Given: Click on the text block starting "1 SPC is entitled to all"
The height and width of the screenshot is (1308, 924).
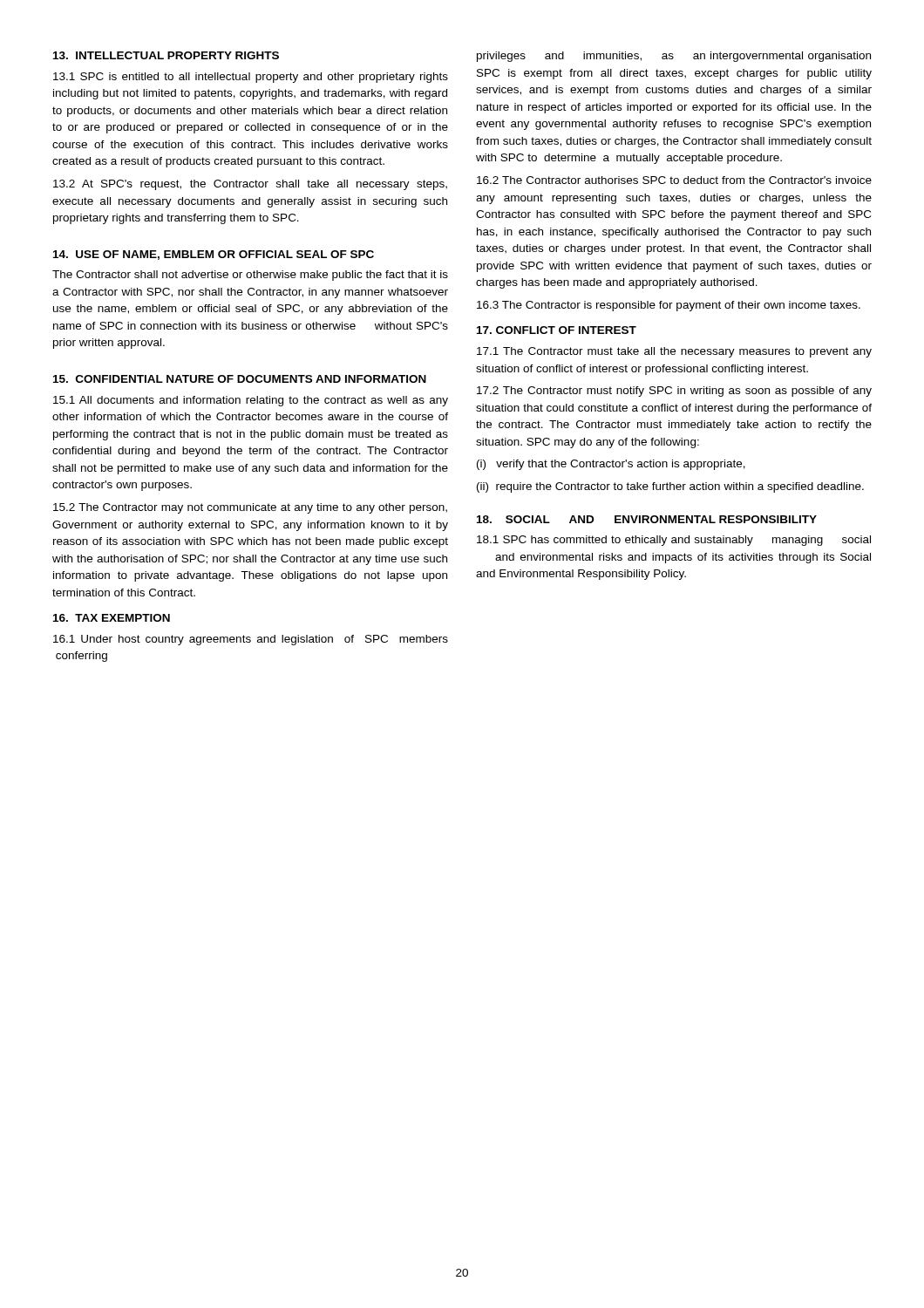Looking at the screenshot, I should tap(250, 147).
